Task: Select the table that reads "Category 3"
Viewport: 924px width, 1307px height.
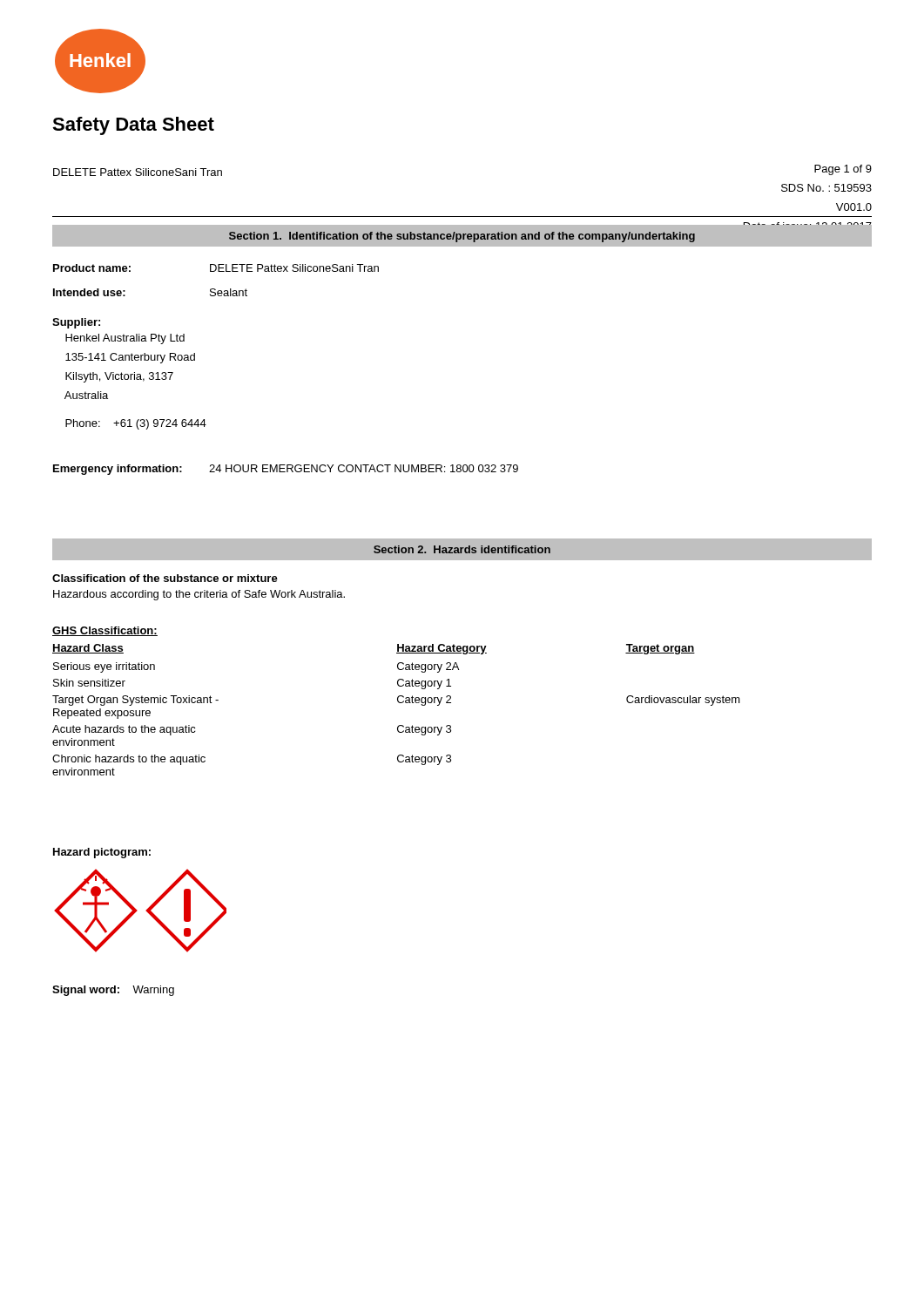Action: click(462, 708)
